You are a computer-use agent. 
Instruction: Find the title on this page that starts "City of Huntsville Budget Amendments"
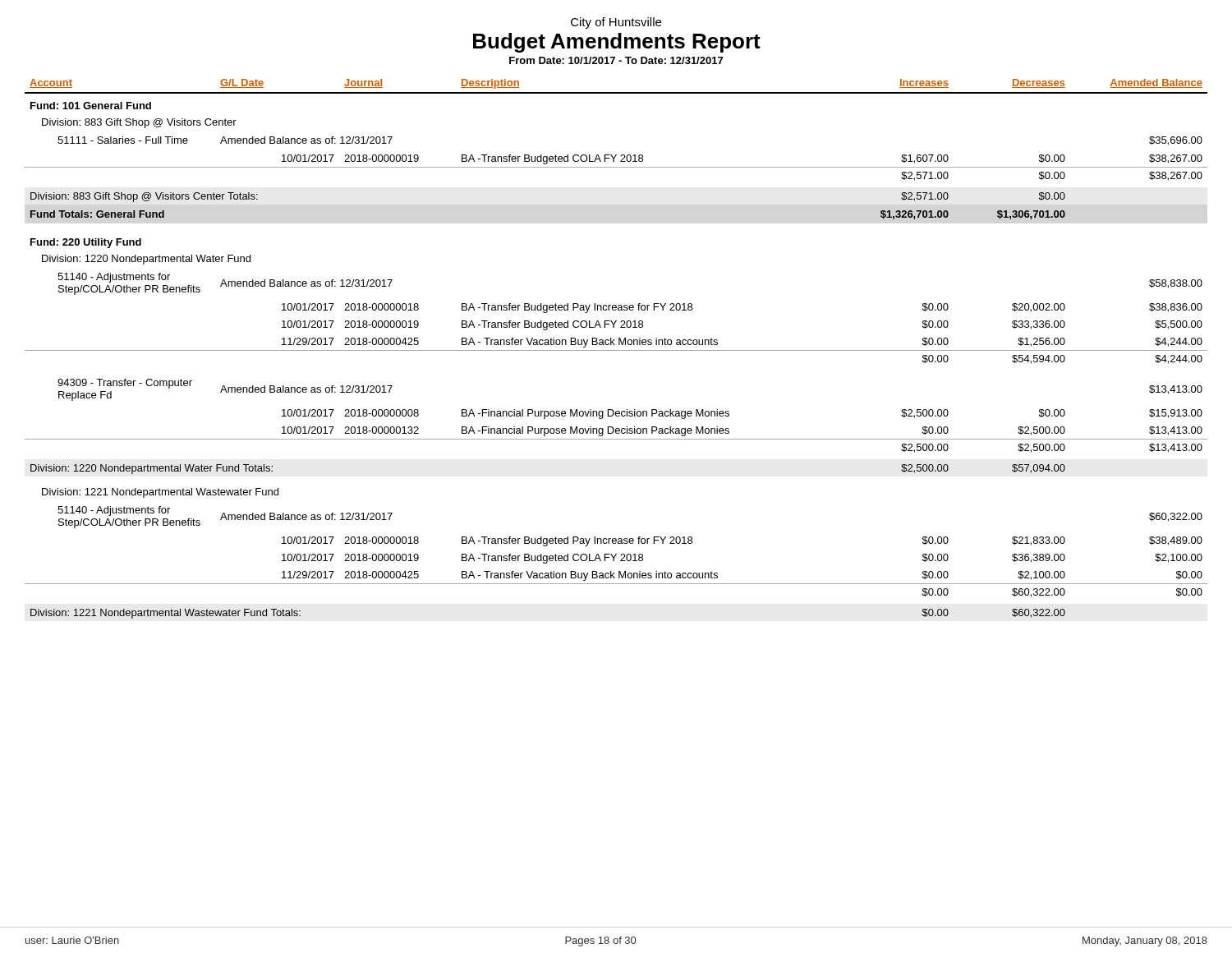616,41
